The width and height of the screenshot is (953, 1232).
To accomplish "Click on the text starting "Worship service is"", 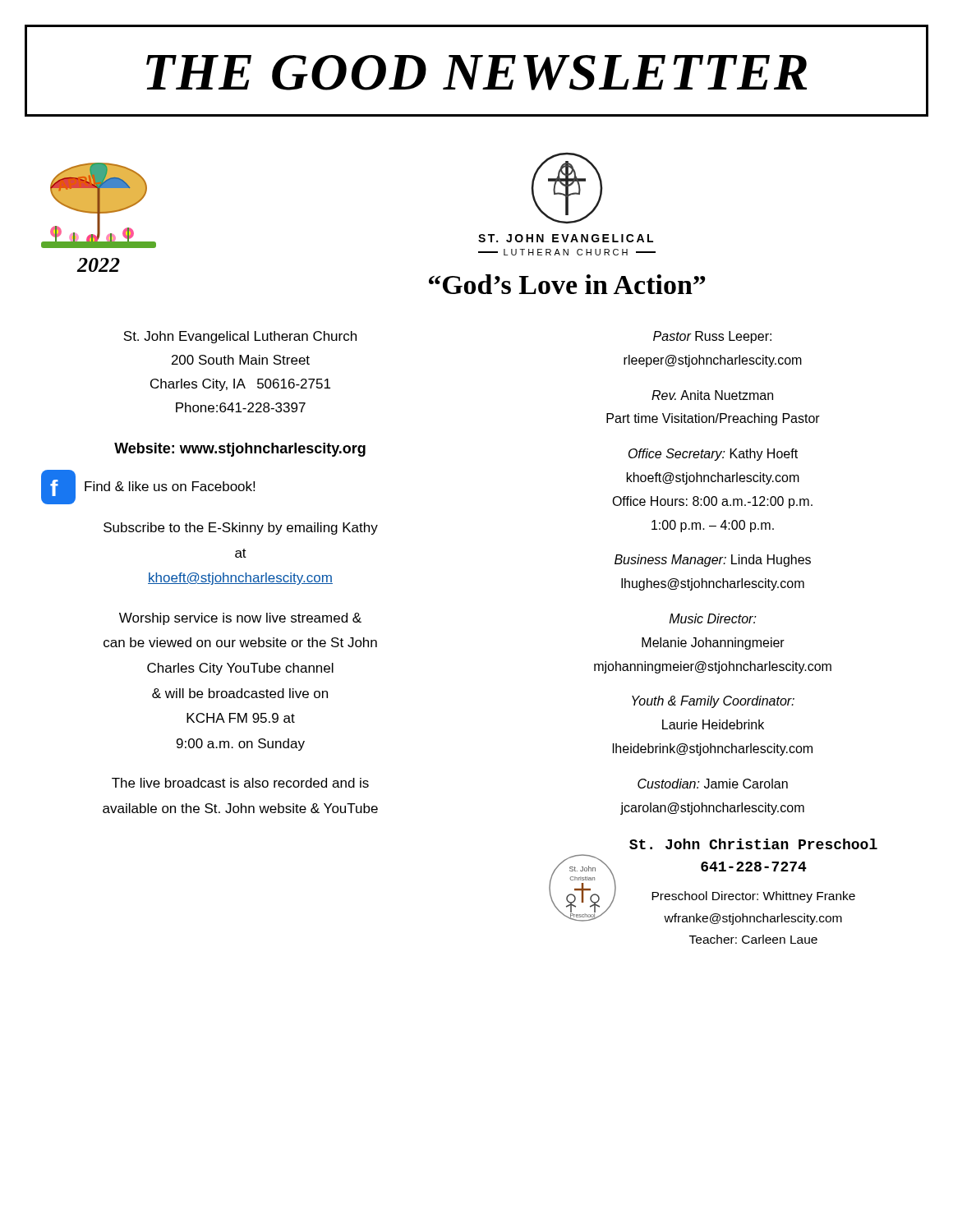I will click(240, 681).
